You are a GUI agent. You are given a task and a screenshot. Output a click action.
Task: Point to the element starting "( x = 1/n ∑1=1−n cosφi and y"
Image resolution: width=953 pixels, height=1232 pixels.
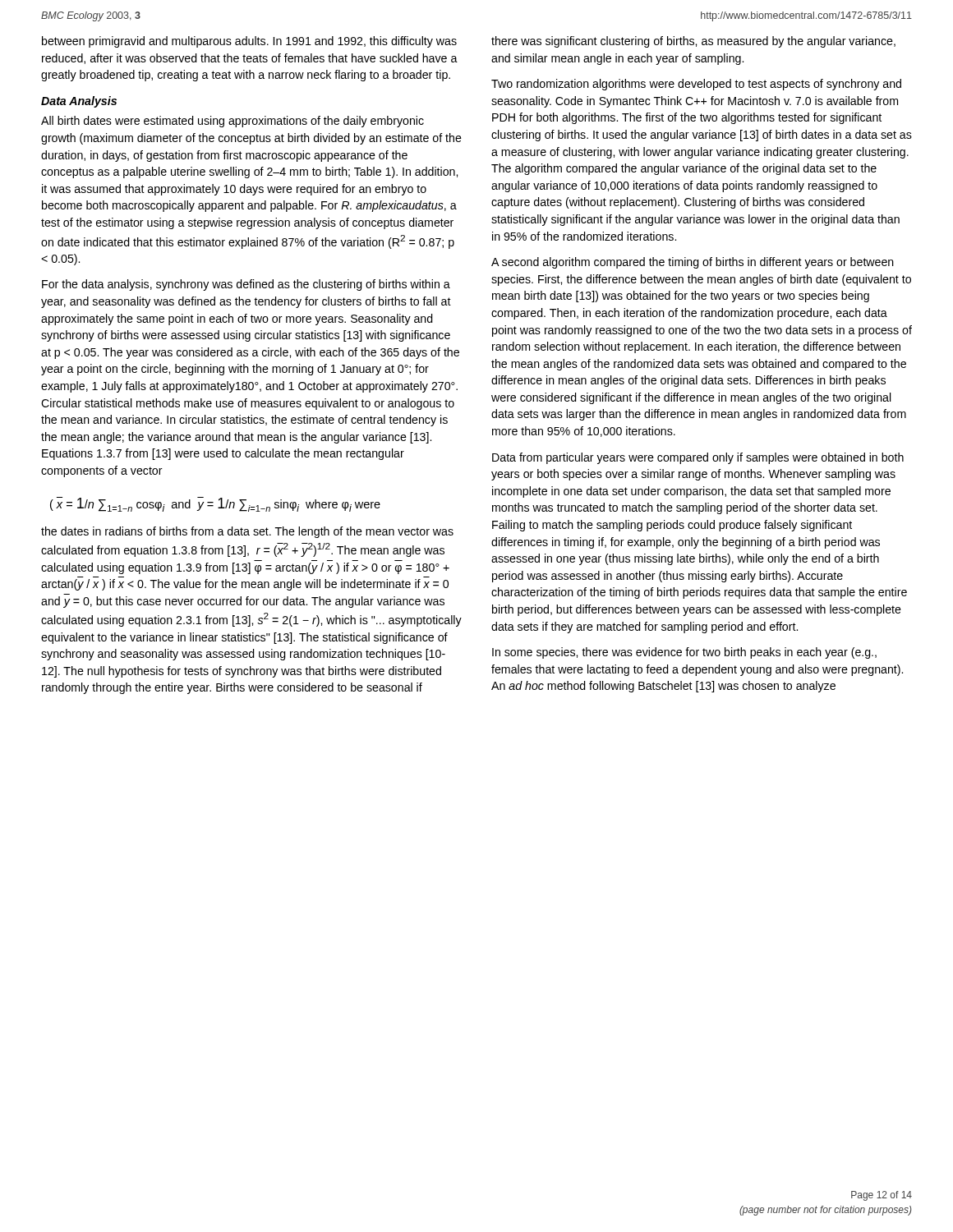(x=215, y=504)
